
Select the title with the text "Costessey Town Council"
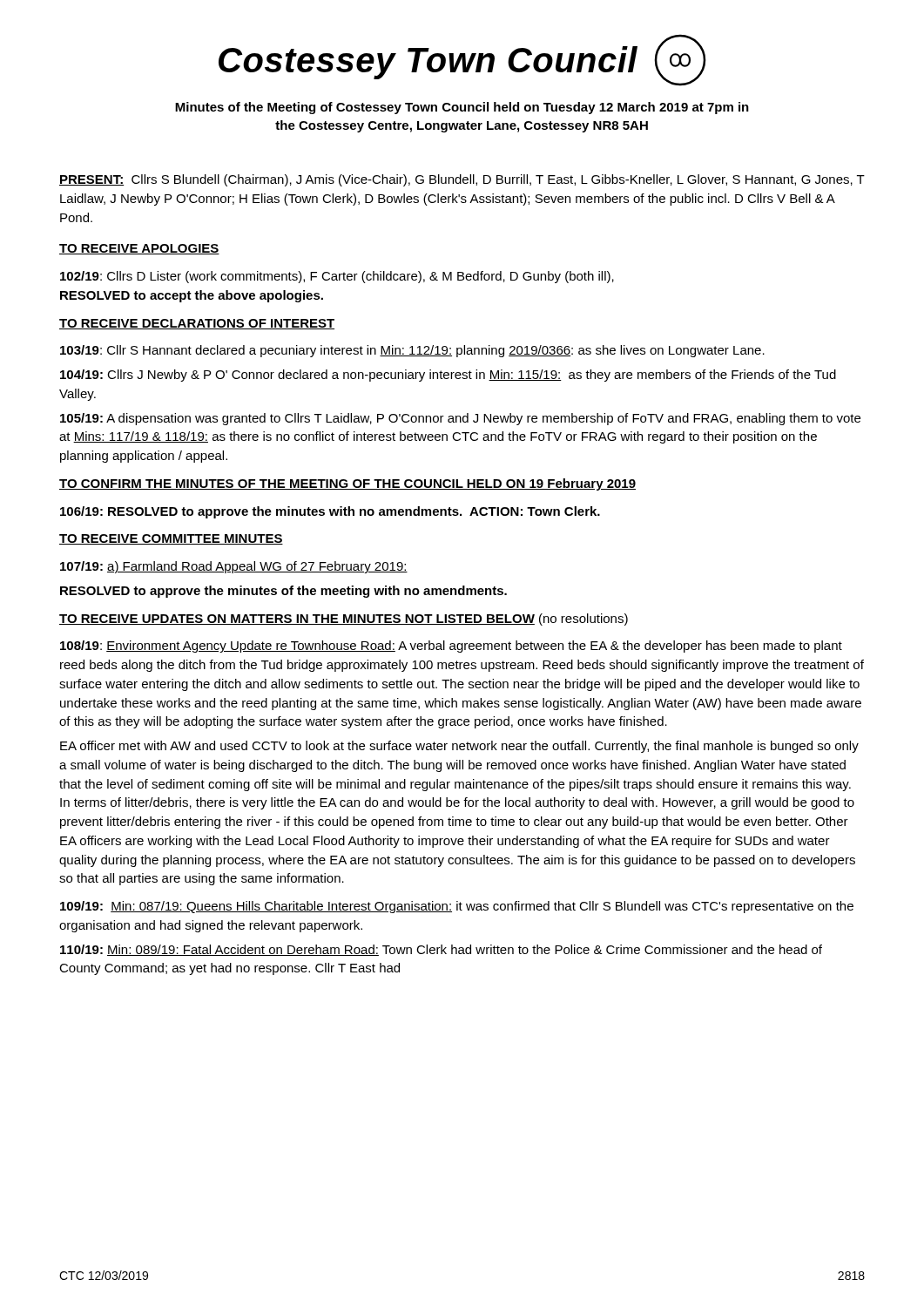pos(462,60)
